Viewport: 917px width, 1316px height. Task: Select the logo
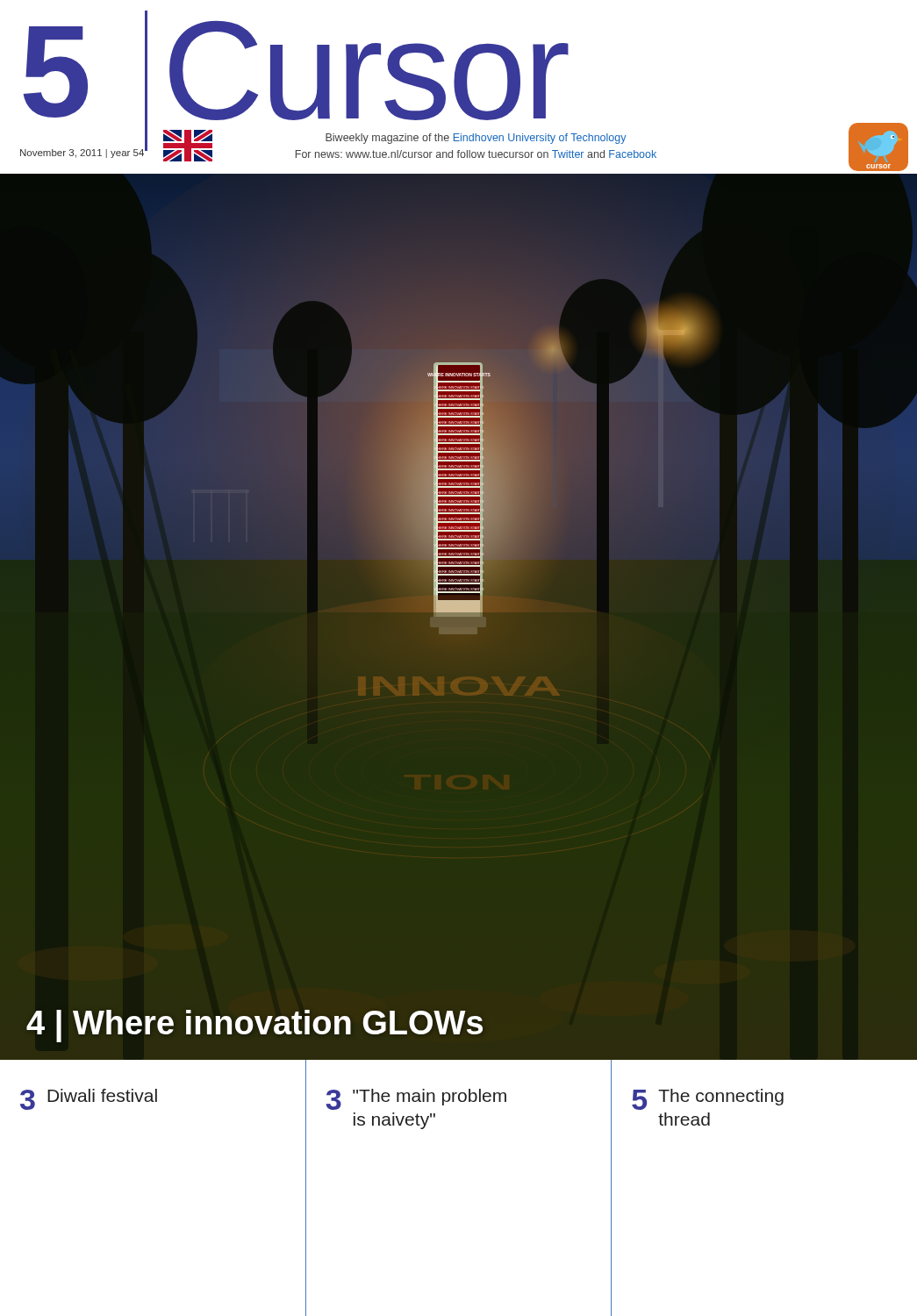point(878,147)
